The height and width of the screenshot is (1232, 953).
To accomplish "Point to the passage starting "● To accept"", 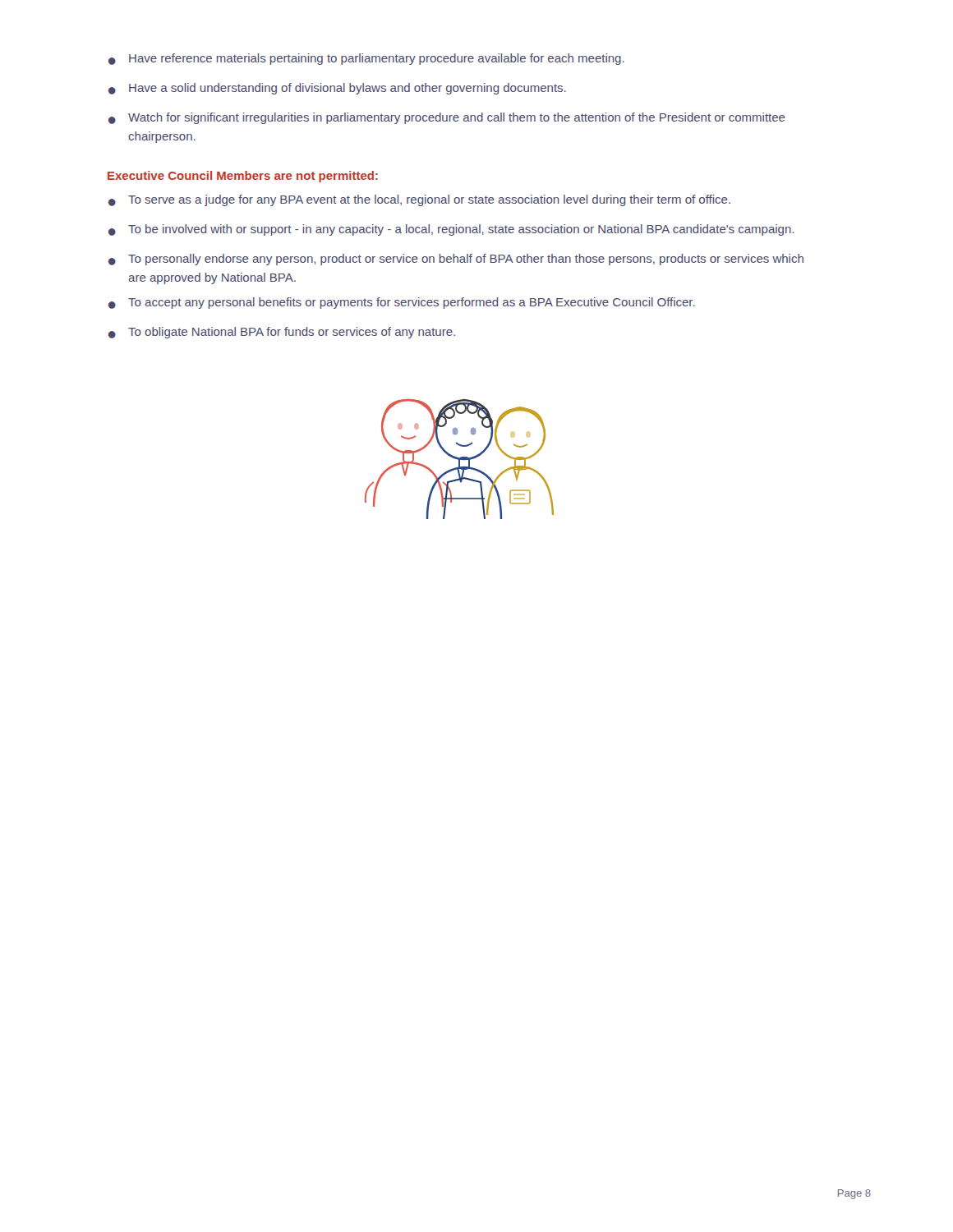I will [464, 305].
